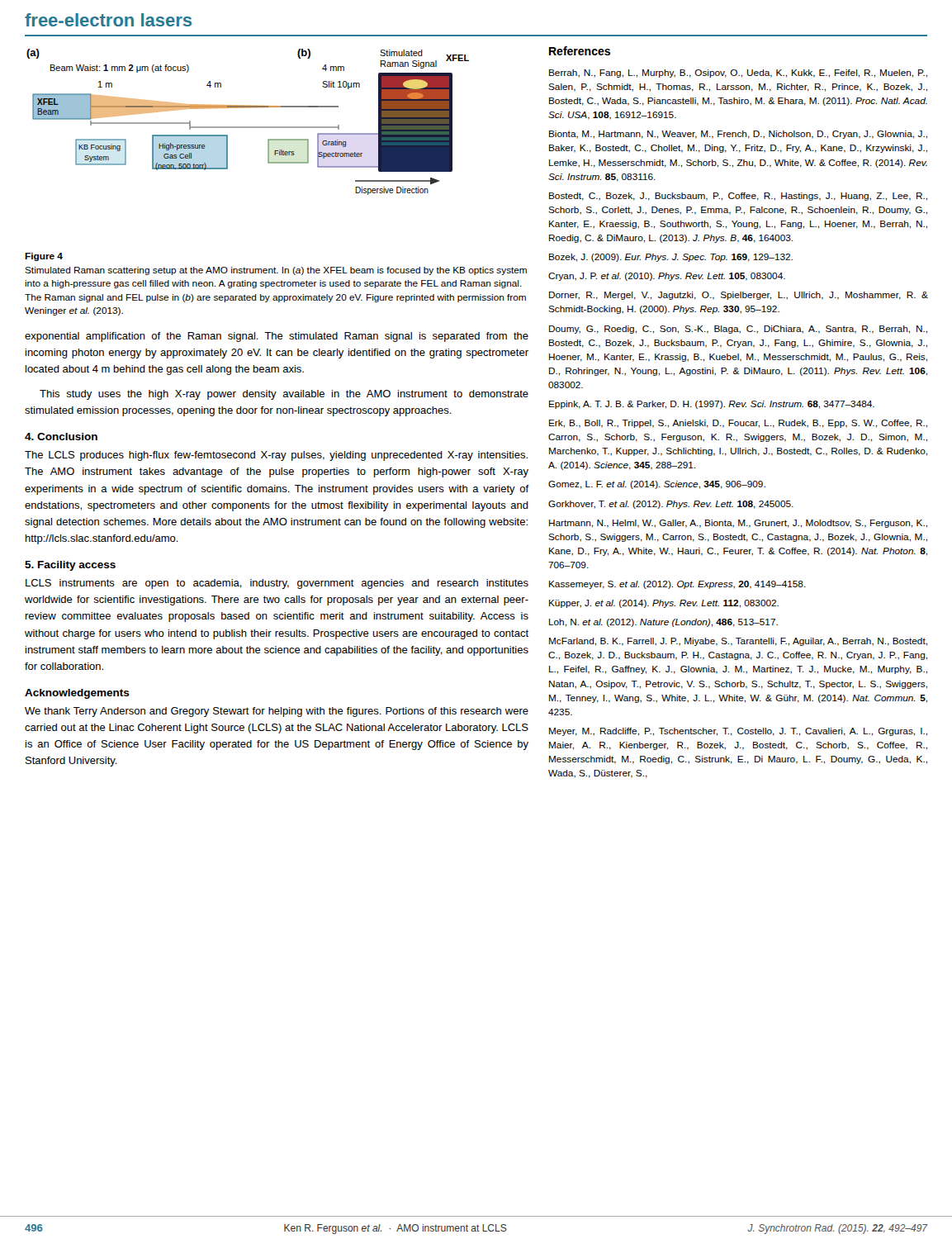The height and width of the screenshot is (1239, 952).
Task: Locate the section header containing "4. Conclusion"
Action: (x=61, y=437)
